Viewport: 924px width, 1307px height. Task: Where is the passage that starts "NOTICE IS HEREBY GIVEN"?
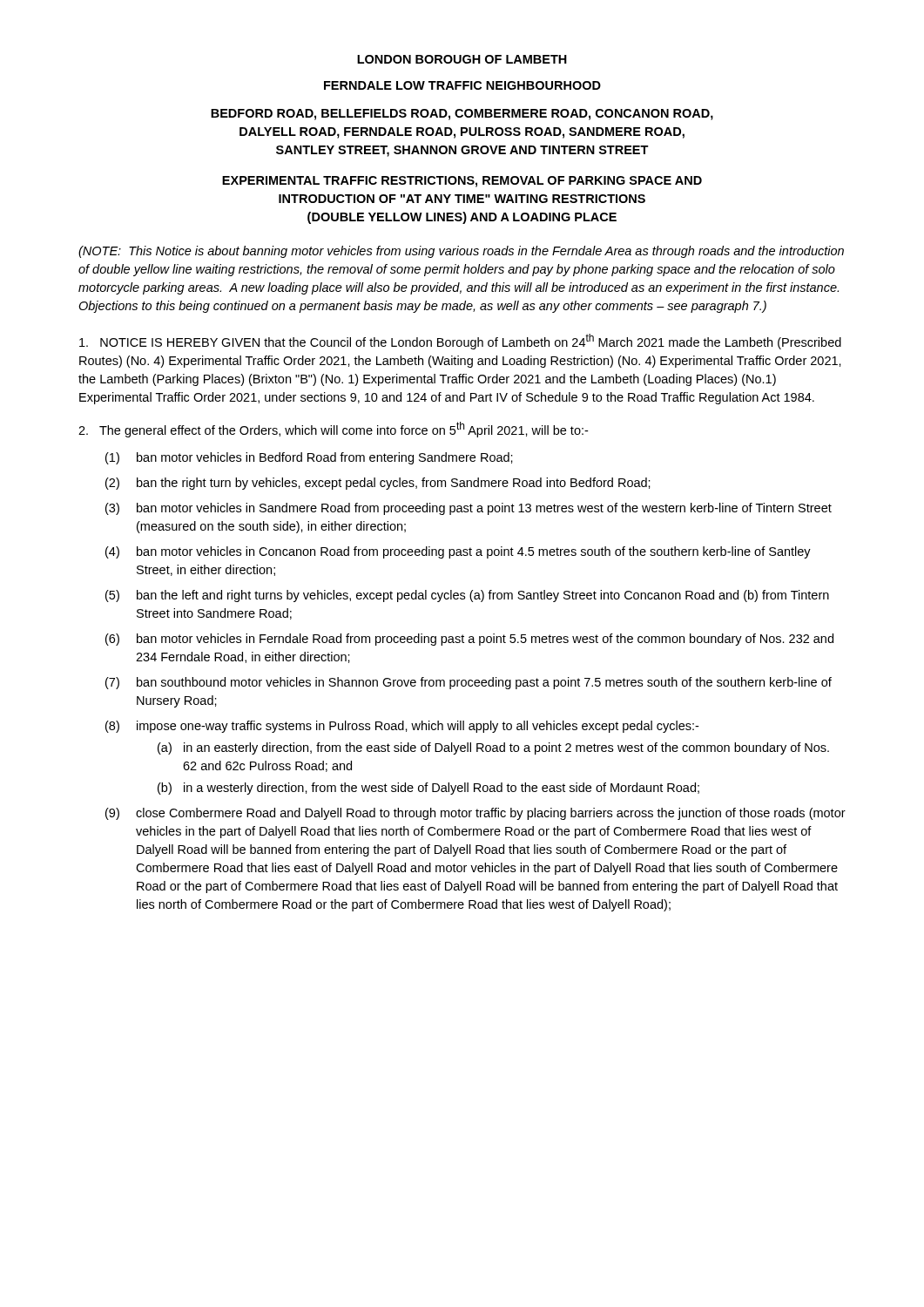coord(460,368)
